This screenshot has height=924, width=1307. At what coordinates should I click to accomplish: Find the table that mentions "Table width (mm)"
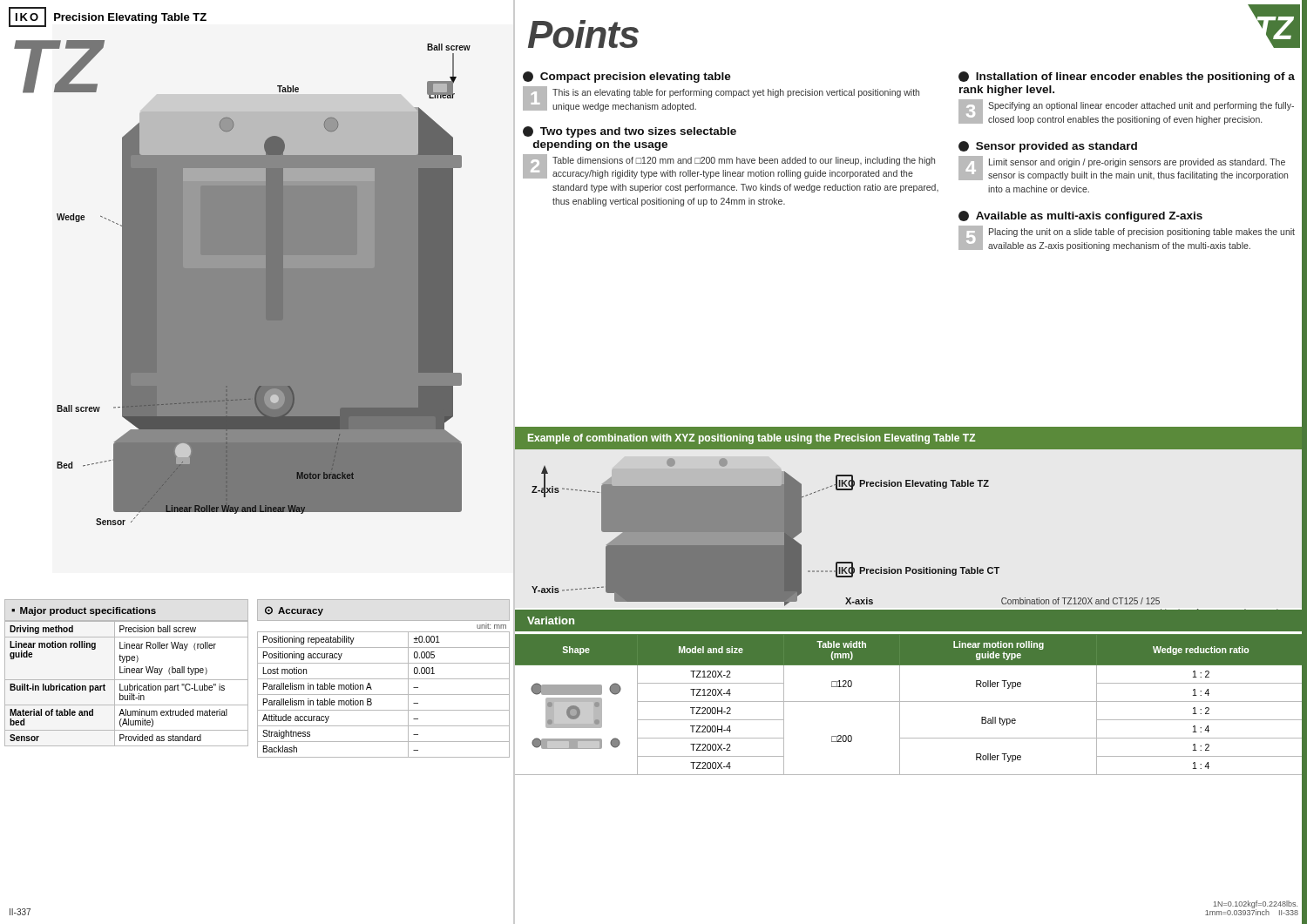910,705
